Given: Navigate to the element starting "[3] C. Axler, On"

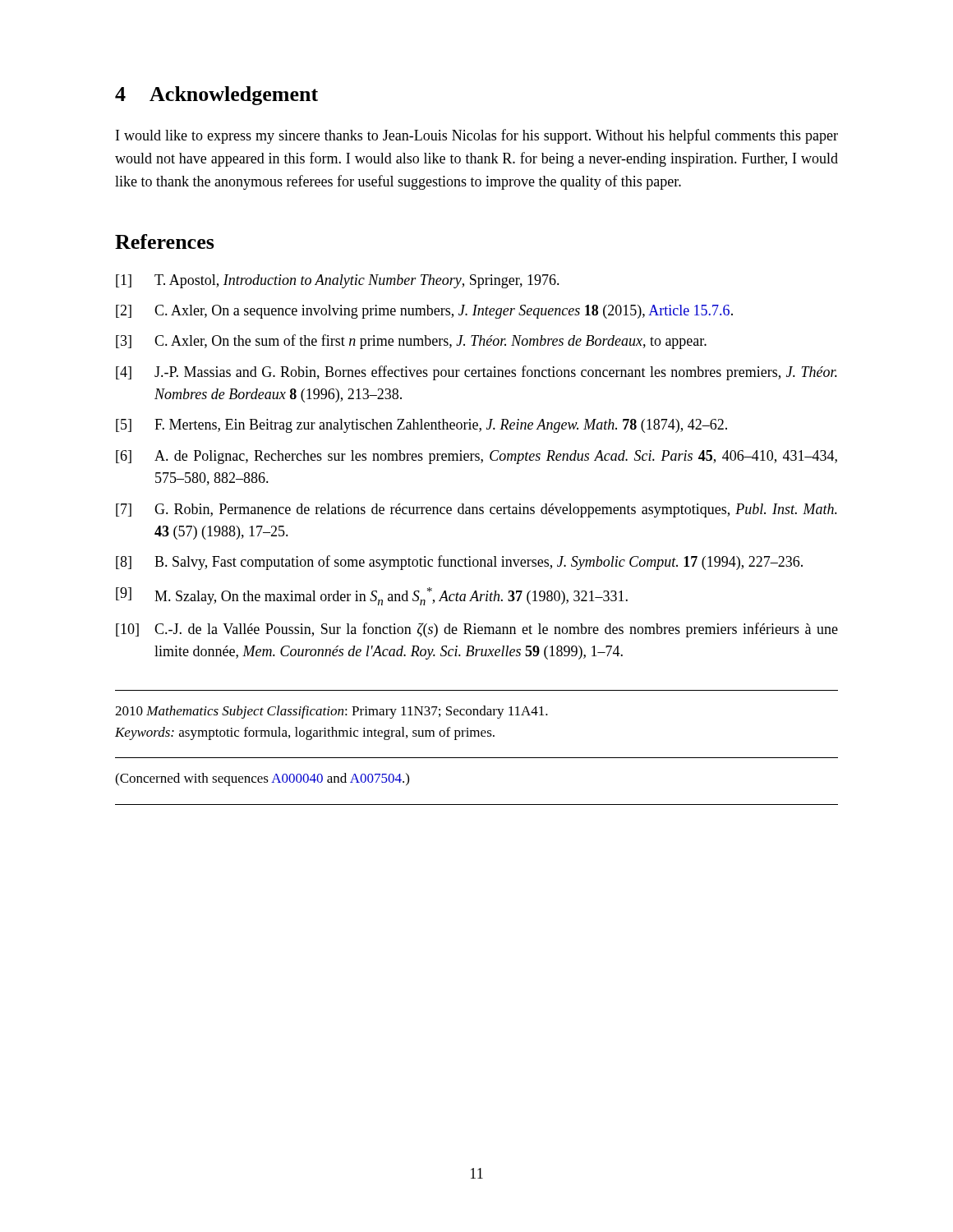Looking at the screenshot, I should click(476, 342).
